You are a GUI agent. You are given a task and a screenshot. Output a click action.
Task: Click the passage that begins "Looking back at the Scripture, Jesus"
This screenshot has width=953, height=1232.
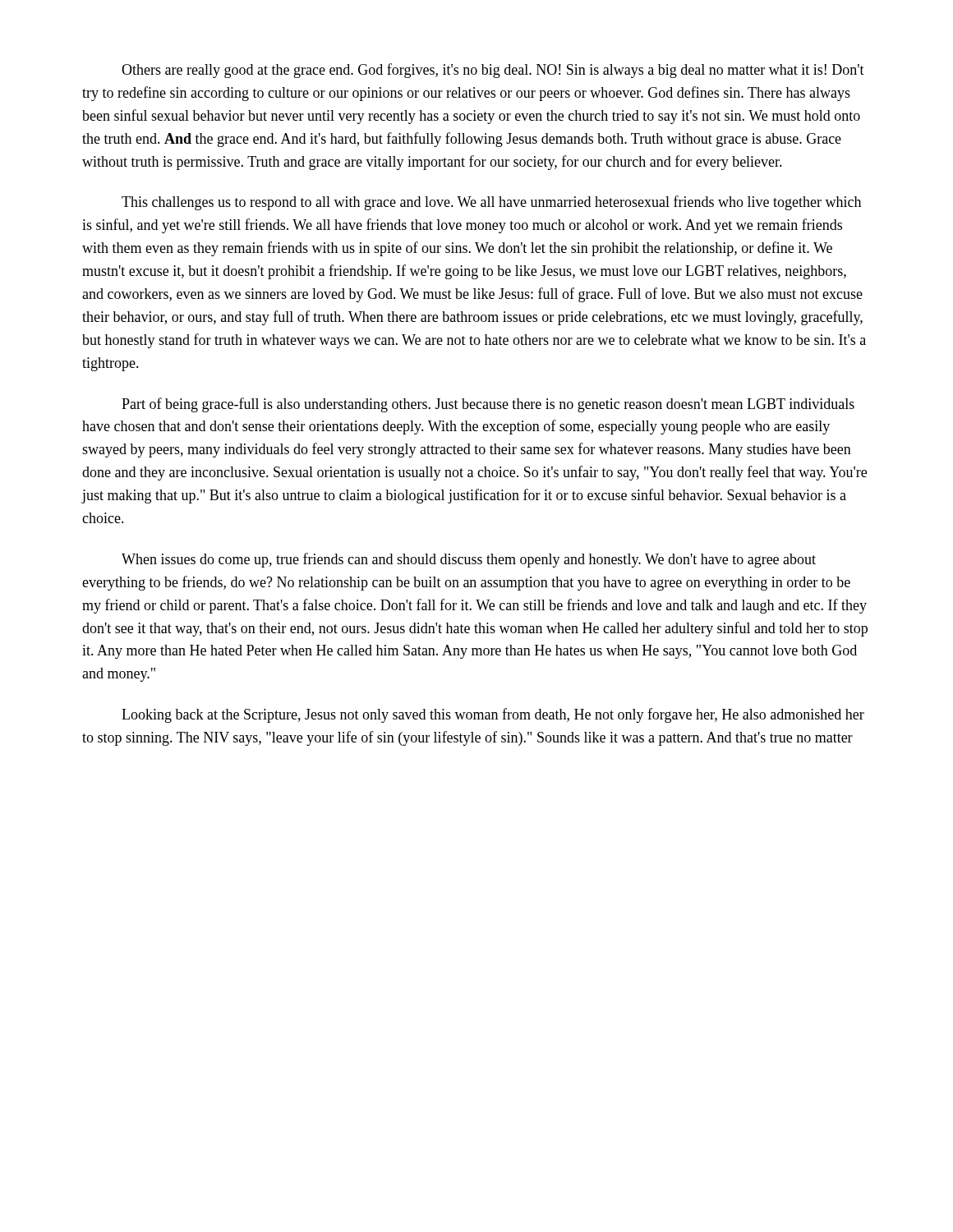coord(473,726)
